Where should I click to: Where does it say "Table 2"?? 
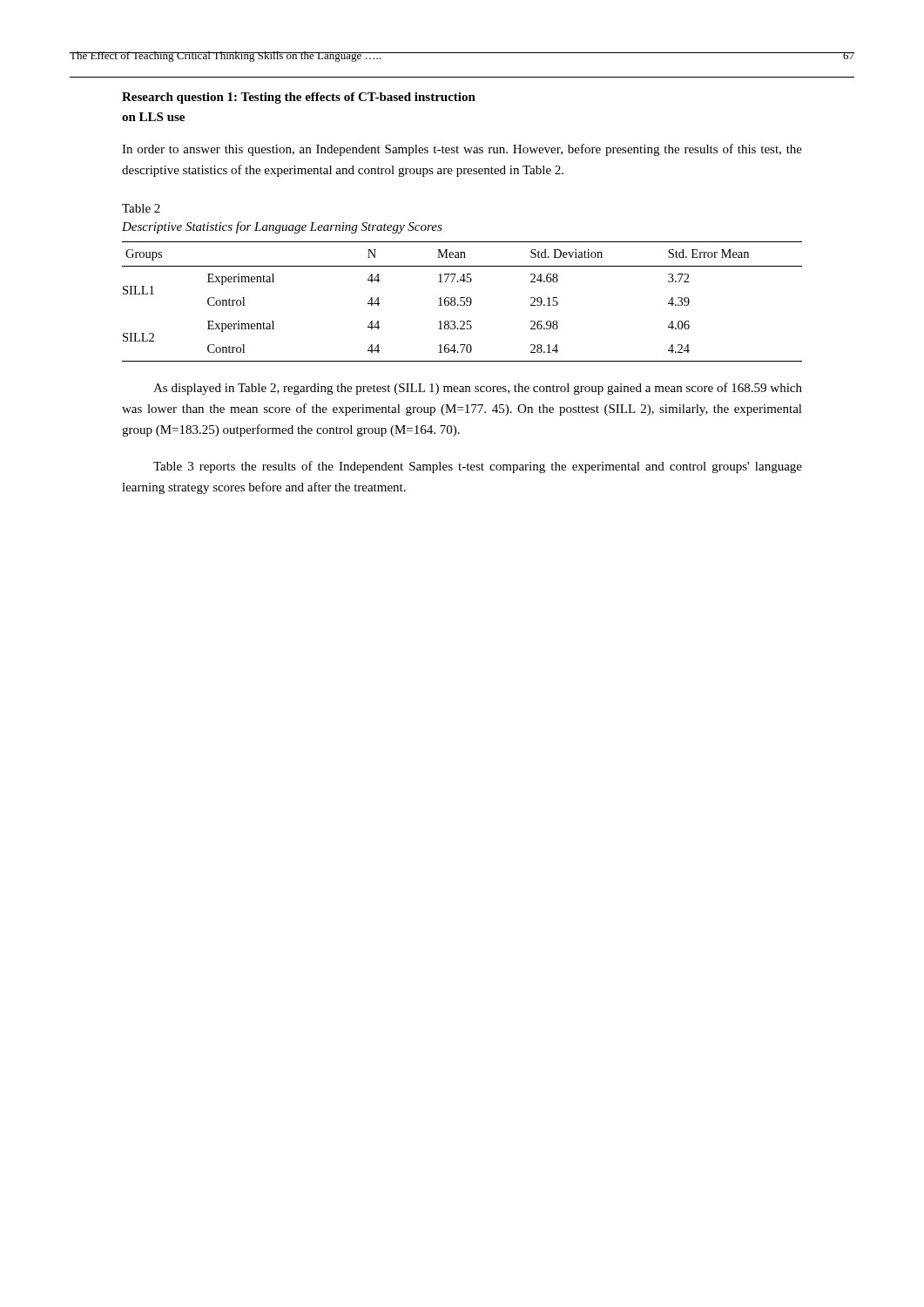tap(141, 208)
